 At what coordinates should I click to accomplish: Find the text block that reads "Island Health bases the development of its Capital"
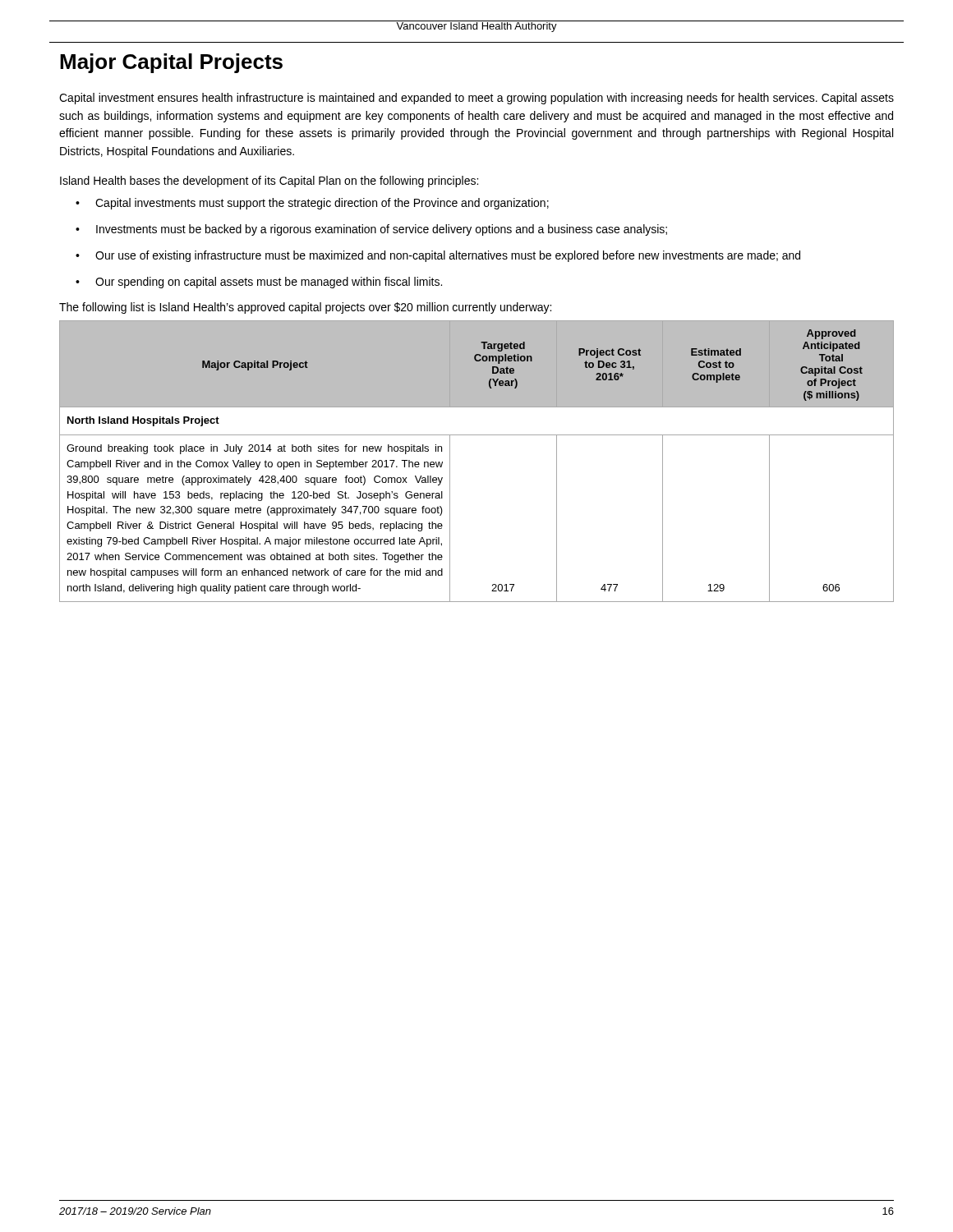click(x=269, y=180)
